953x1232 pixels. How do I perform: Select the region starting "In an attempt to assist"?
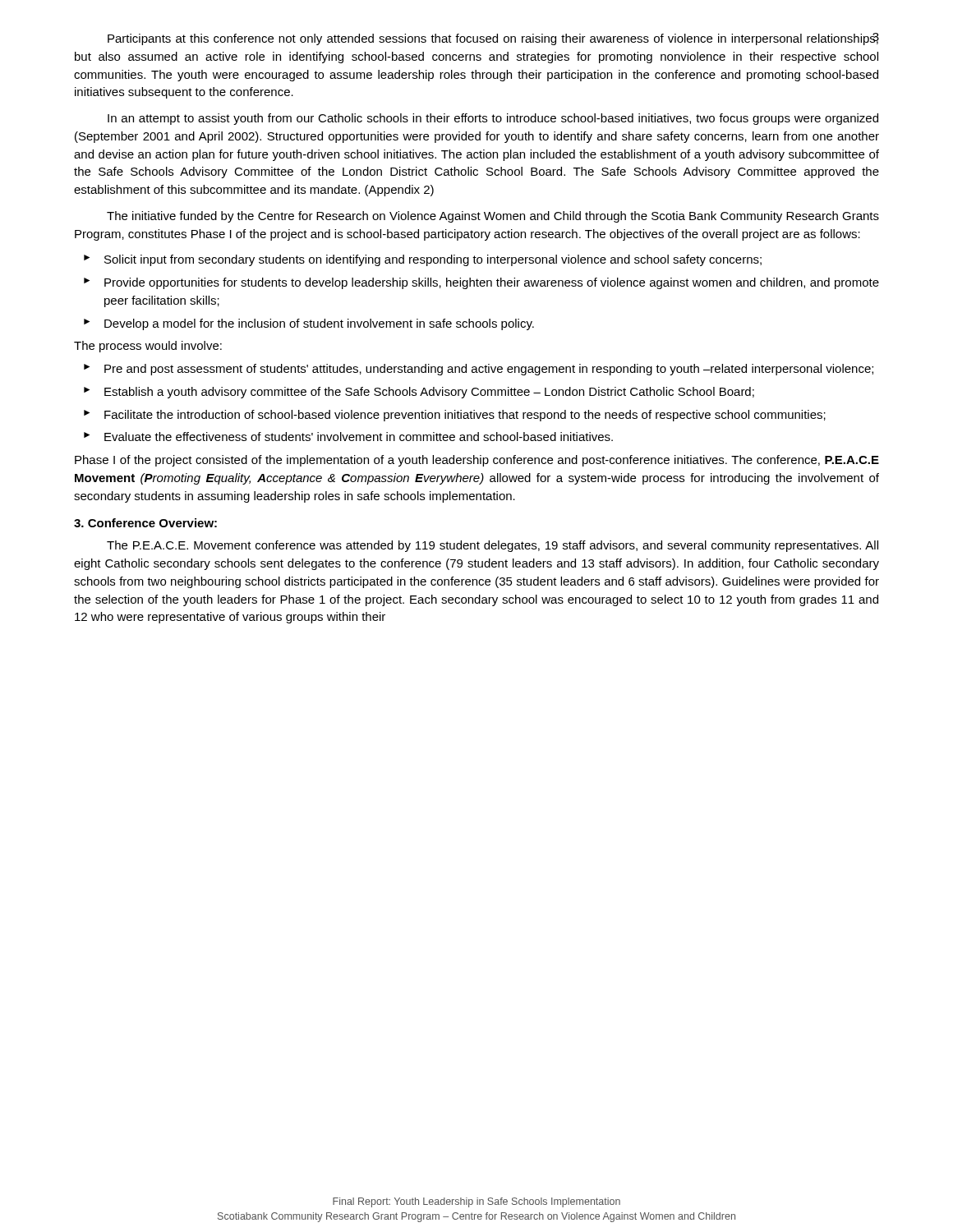tap(476, 154)
